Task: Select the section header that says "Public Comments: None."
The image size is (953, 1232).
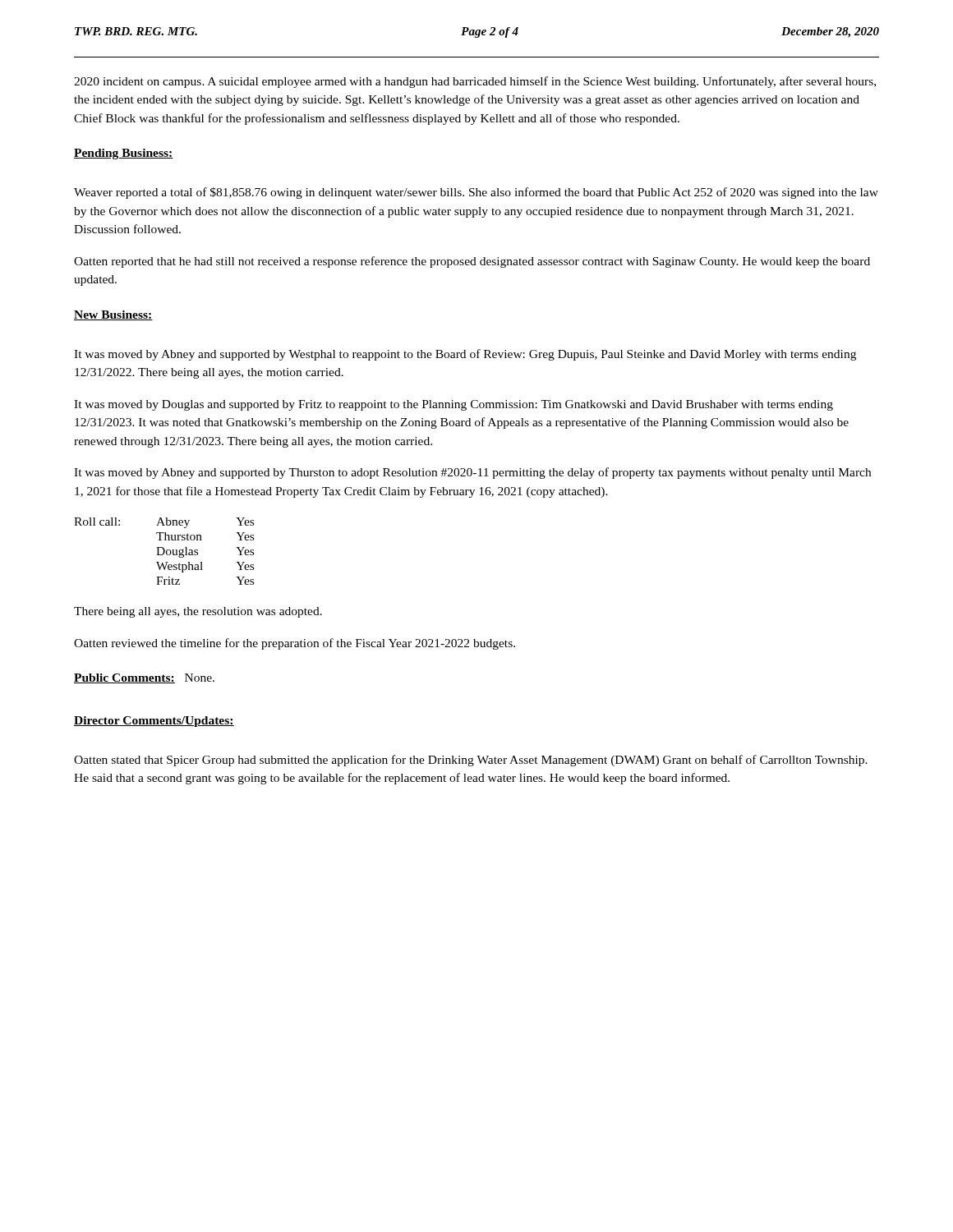Action: pos(145,678)
